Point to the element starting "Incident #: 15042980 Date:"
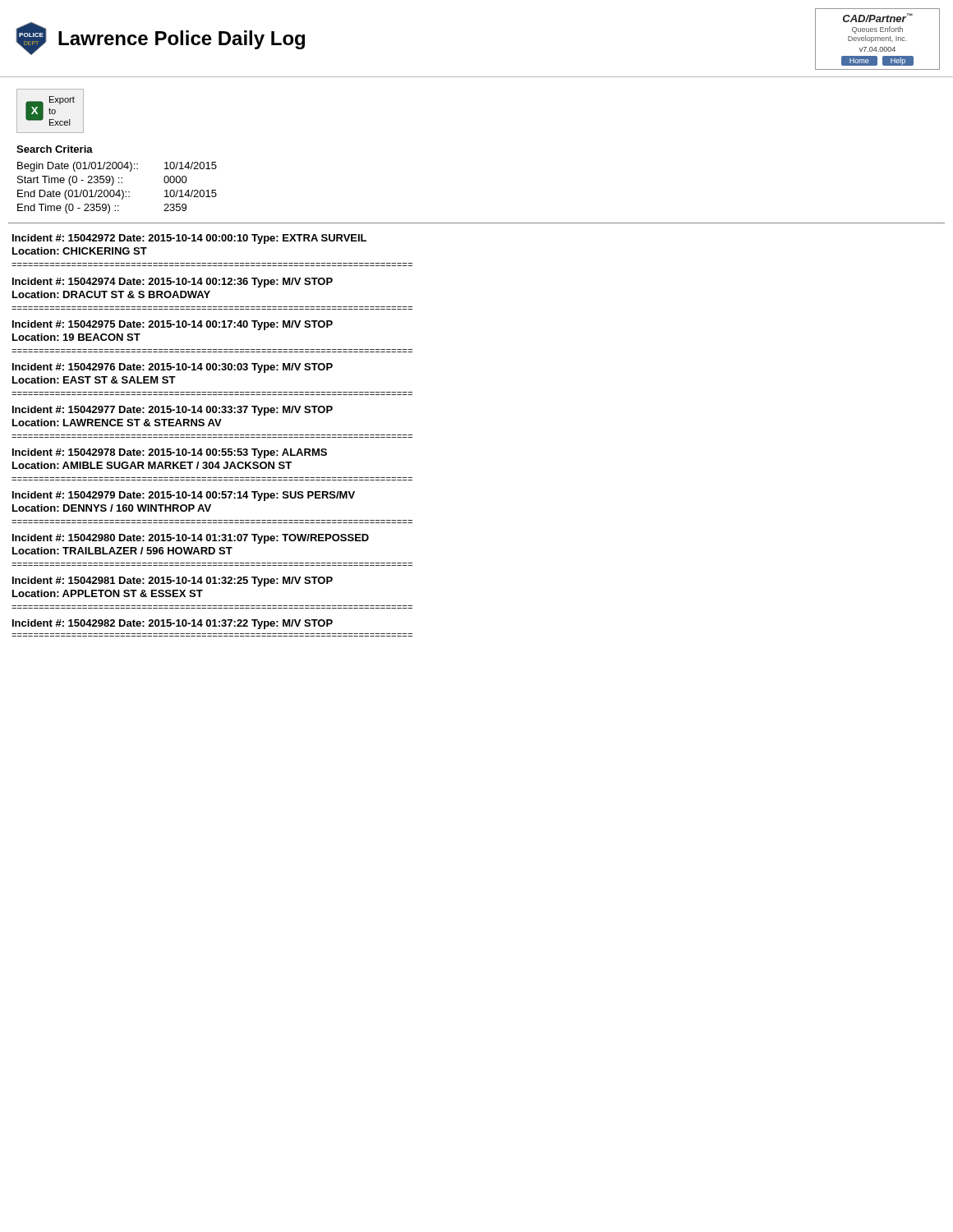Screen dimensions: 1232x953 (191, 539)
